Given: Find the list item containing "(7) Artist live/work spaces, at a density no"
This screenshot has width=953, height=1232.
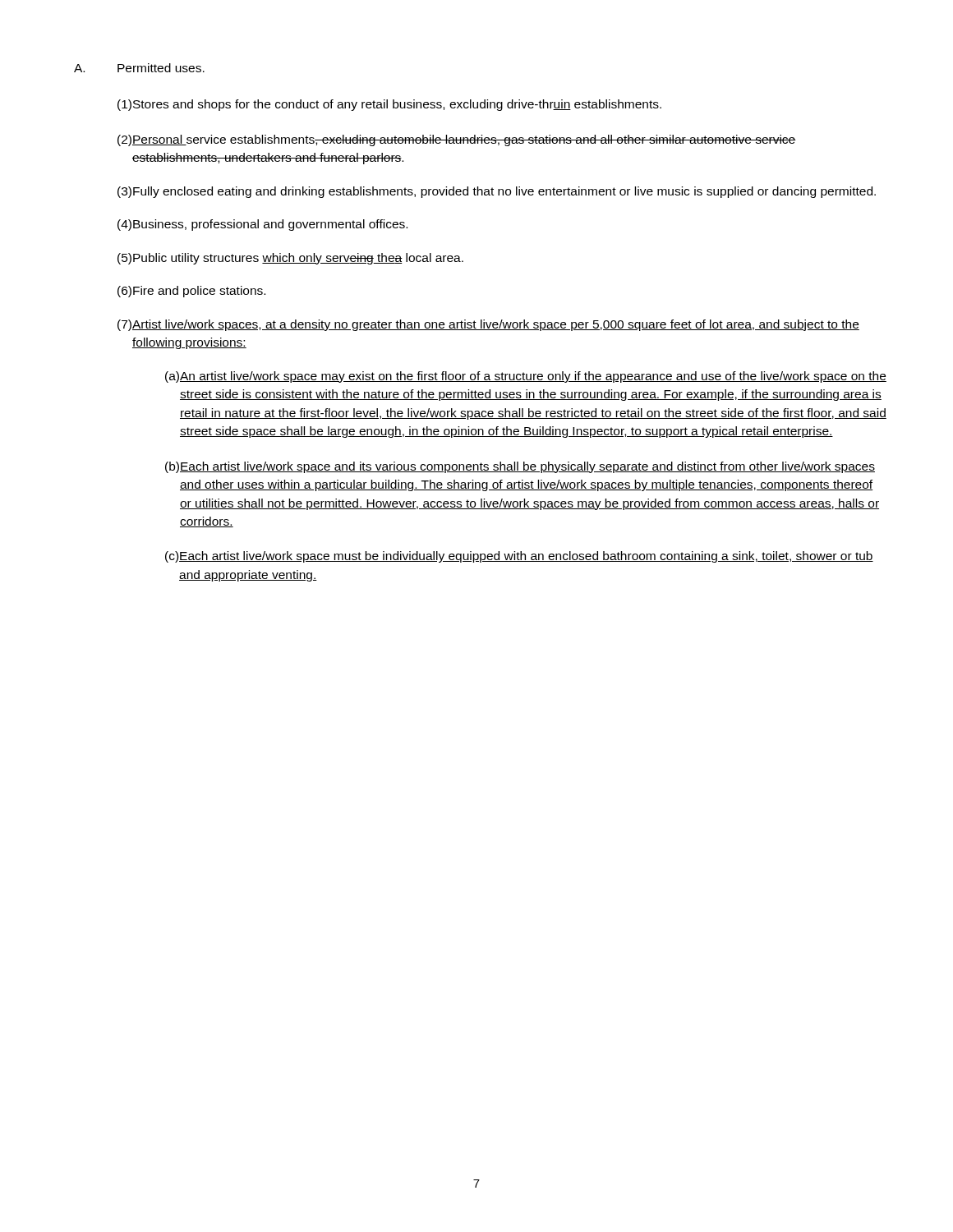Looking at the screenshot, I should (481, 334).
